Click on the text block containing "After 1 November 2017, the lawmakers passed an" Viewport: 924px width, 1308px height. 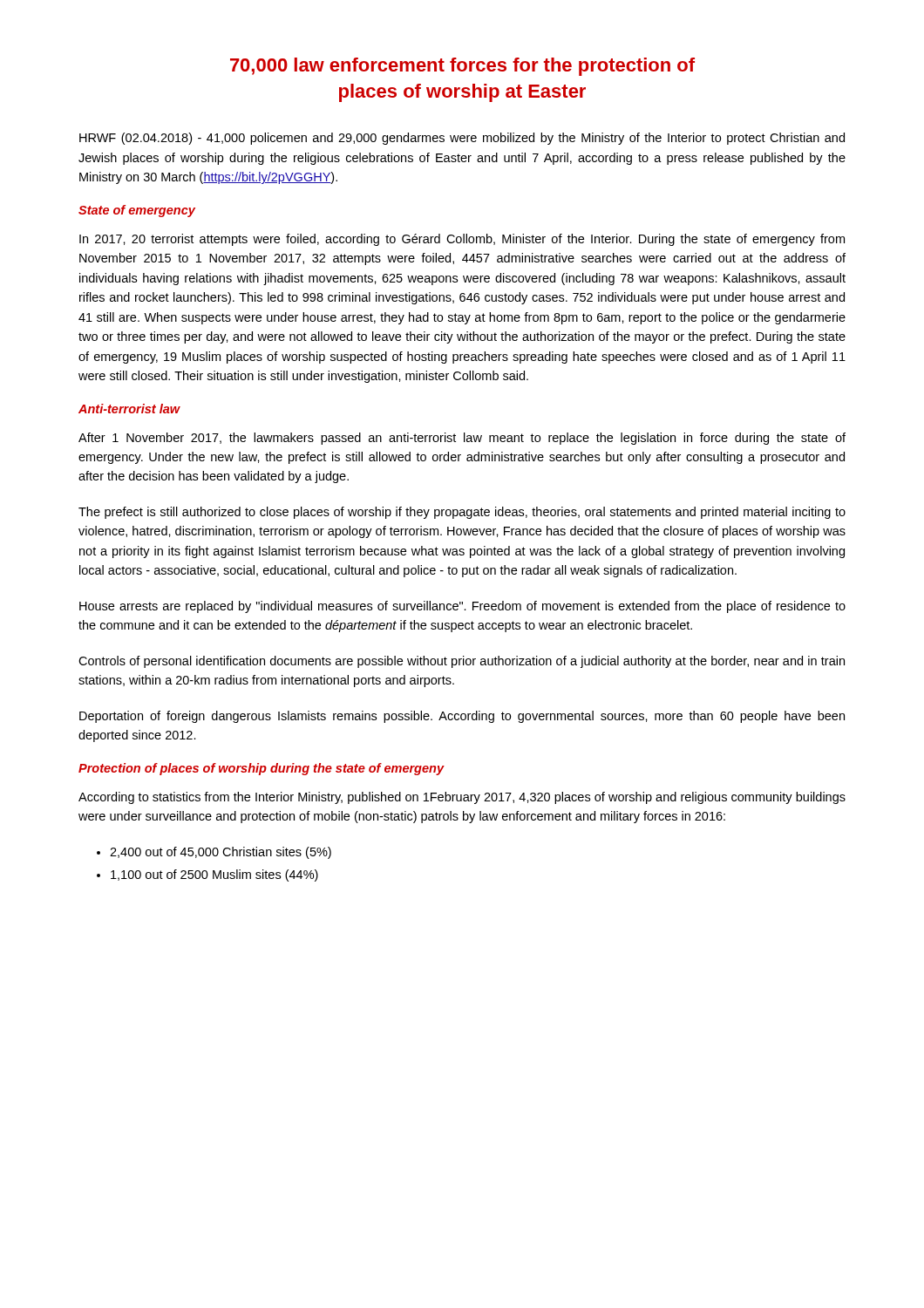click(462, 457)
